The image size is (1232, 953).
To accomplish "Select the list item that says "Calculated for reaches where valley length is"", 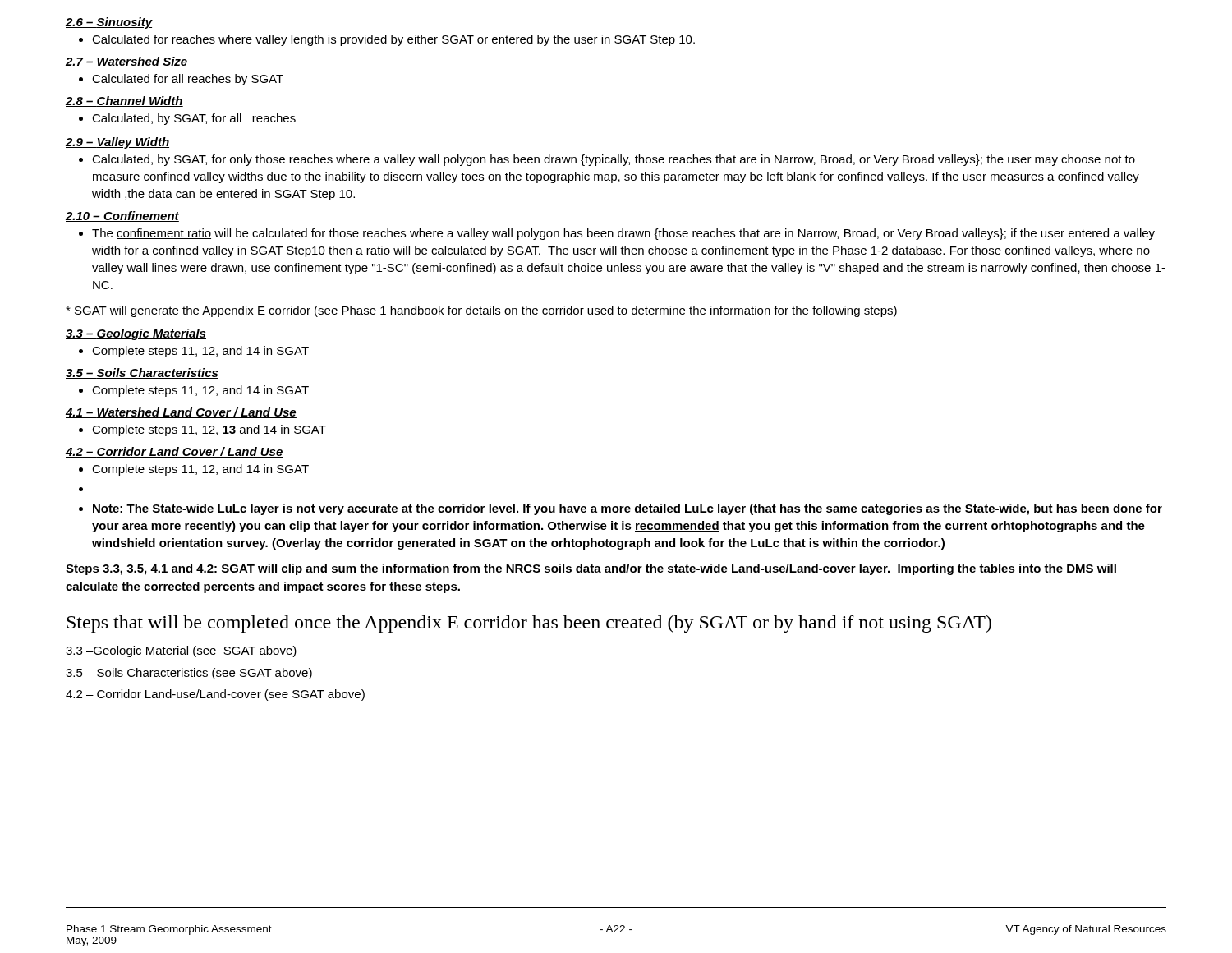I will (x=629, y=39).
